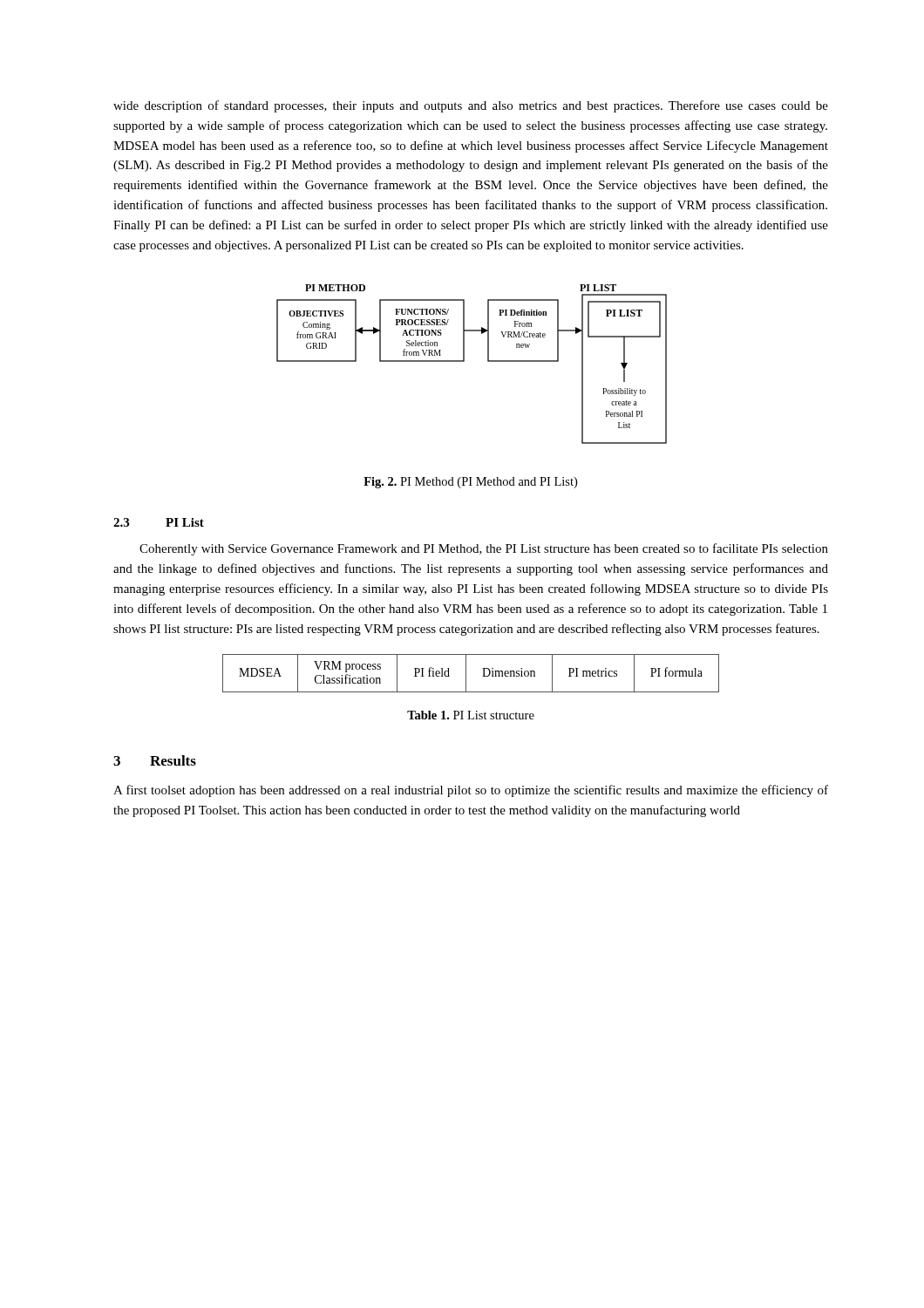Select the flowchart
The image size is (924, 1308).
(471, 365)
